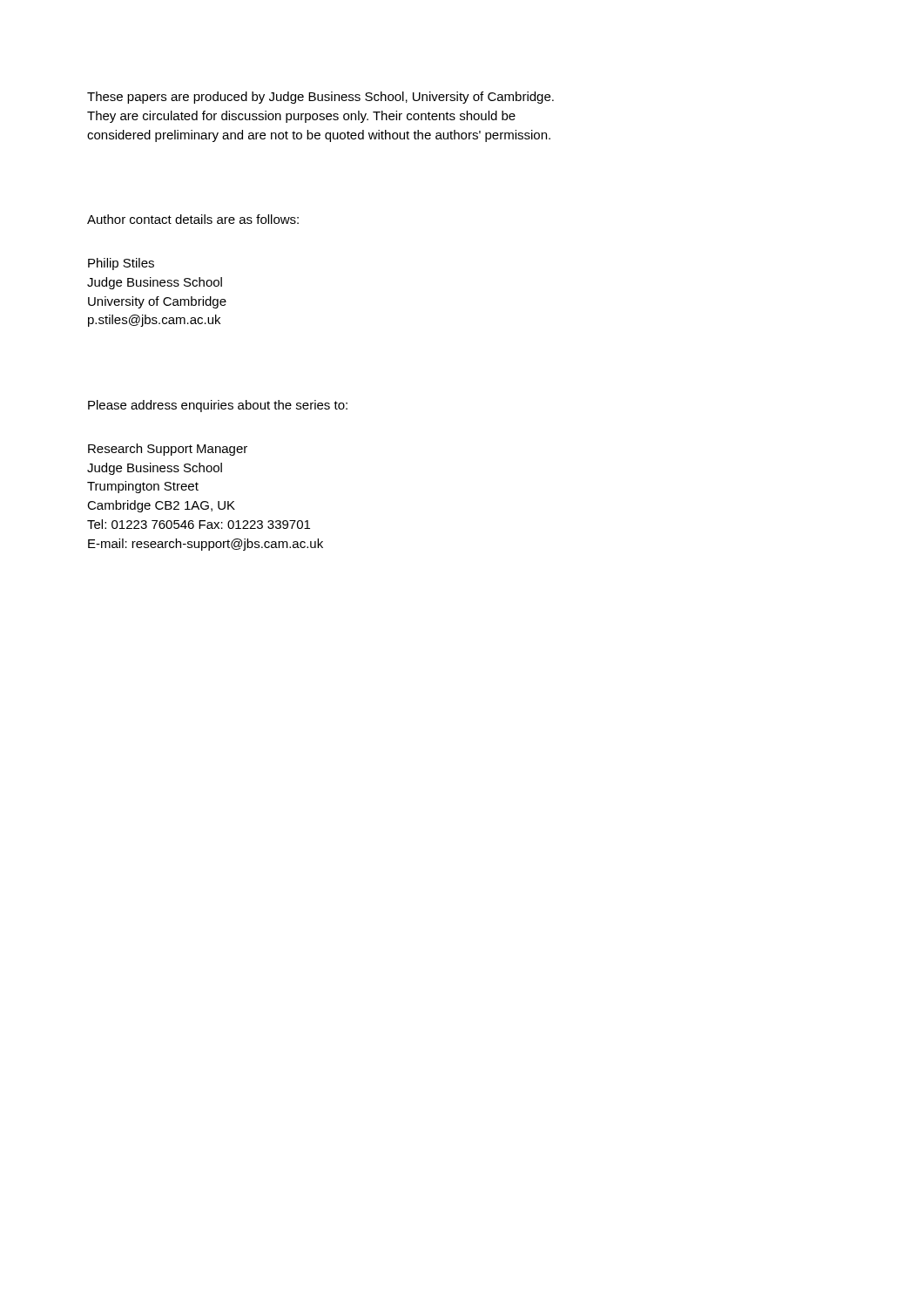Find the block starting "Please address enquiries about"
This screenshot has height=1307, width=924.
pos(218,406)
